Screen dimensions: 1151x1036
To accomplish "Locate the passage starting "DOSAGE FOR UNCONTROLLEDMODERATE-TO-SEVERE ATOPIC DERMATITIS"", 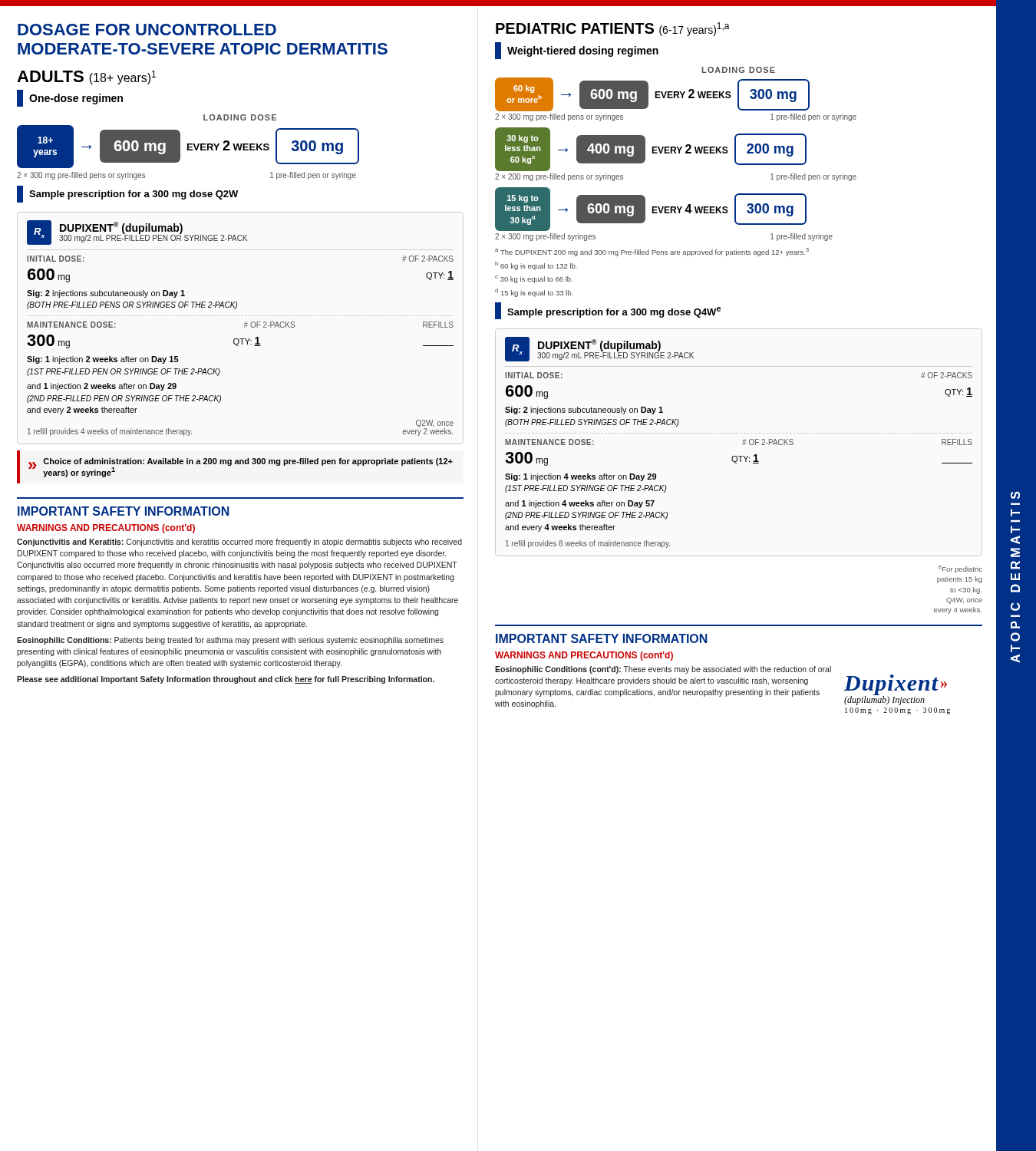I will pos(202,39).
